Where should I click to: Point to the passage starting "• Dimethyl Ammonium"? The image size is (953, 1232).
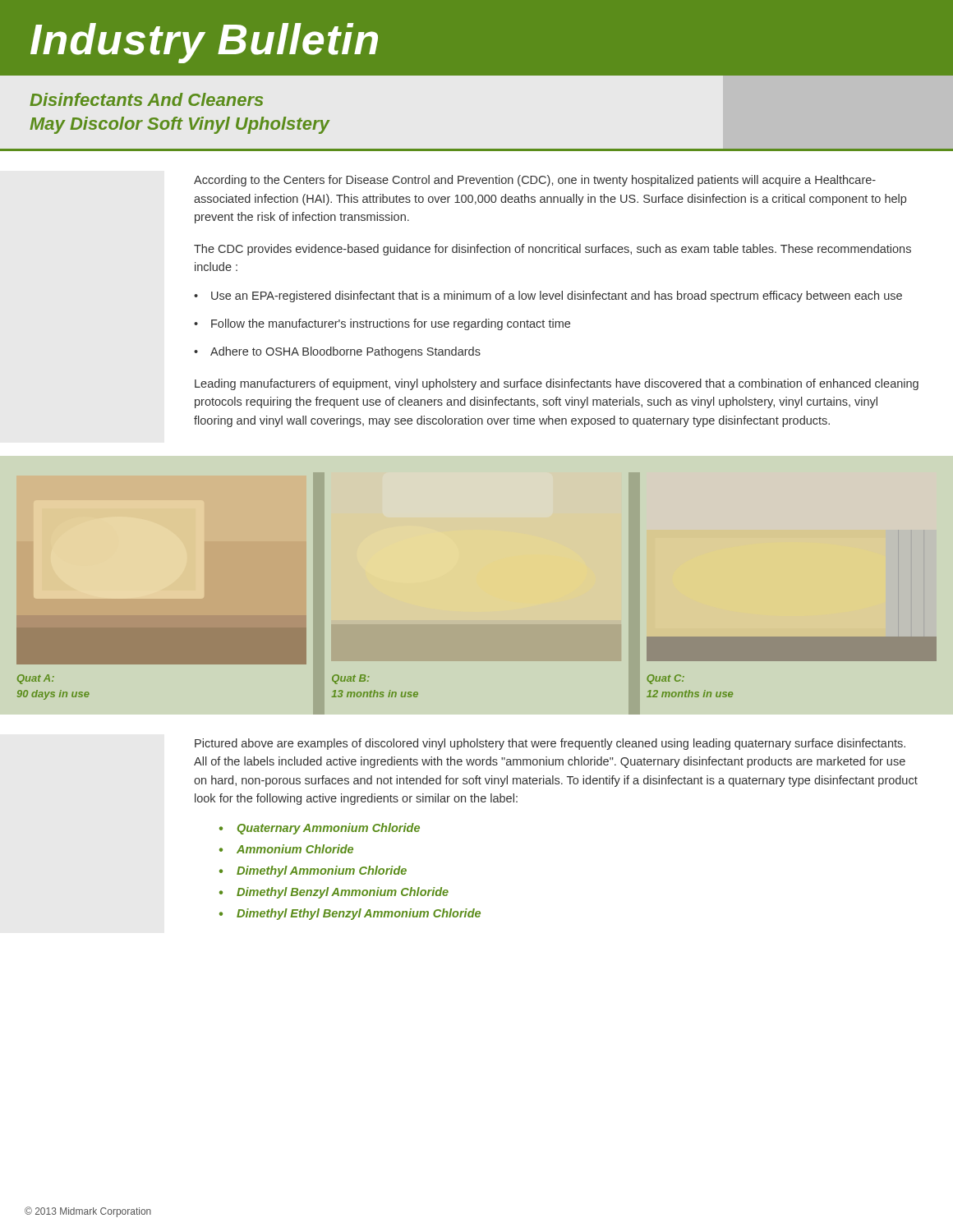pos(313,870)
